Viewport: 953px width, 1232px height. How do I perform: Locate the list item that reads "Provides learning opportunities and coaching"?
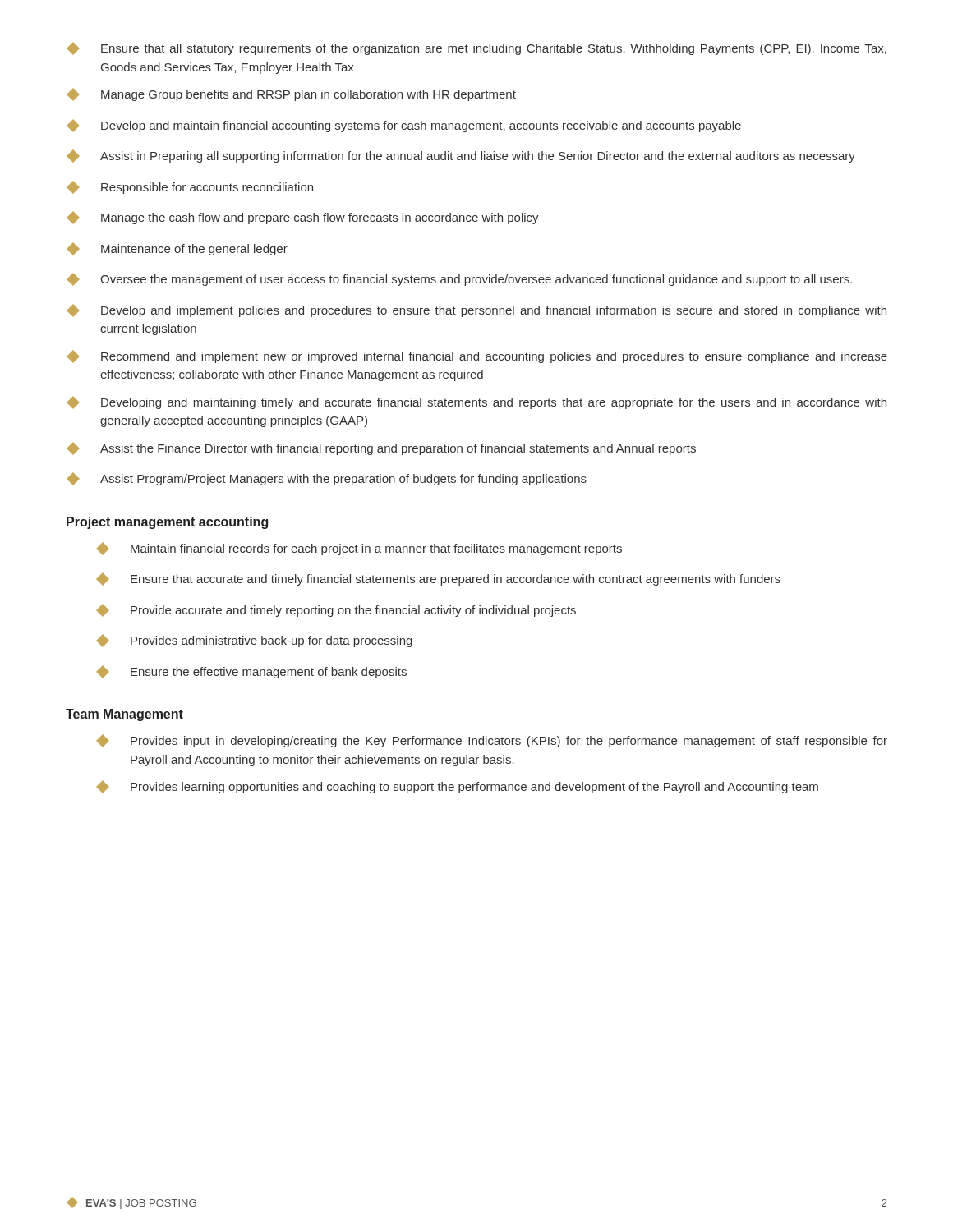491,789
